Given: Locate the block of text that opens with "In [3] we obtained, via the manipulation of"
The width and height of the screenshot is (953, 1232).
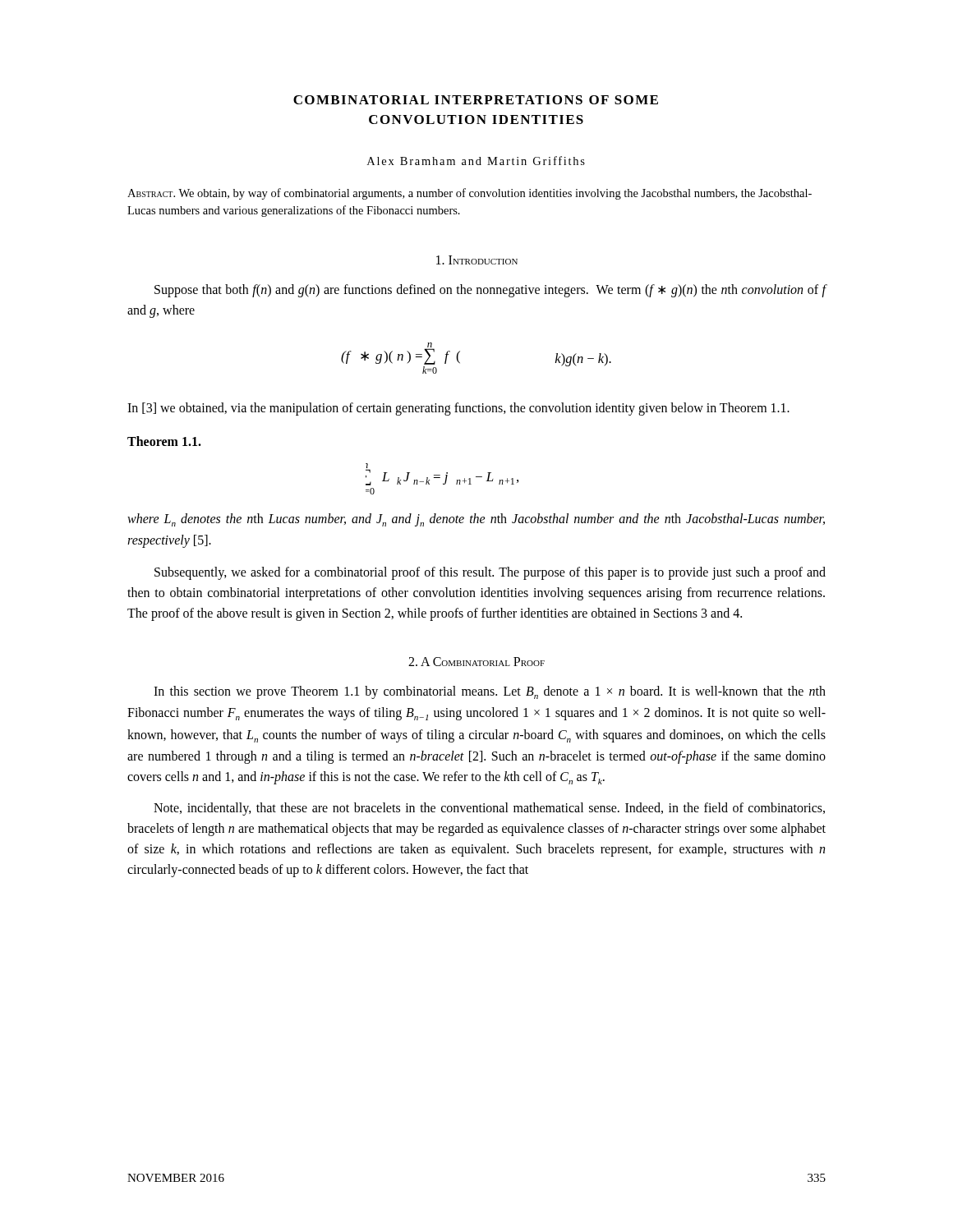Looking at the screenshot, I should click(459, 408).
